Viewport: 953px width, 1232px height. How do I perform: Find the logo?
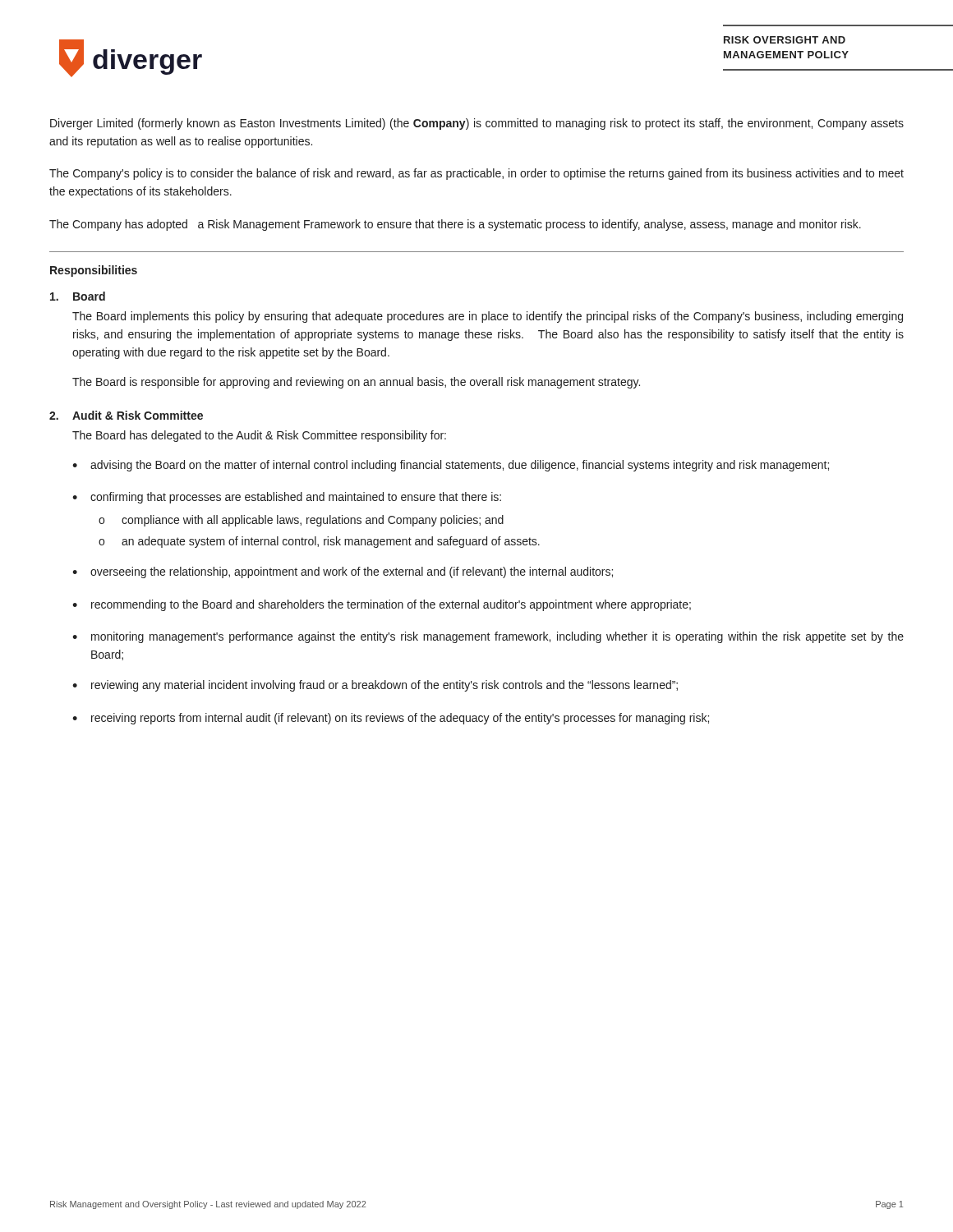coord(115,55)
